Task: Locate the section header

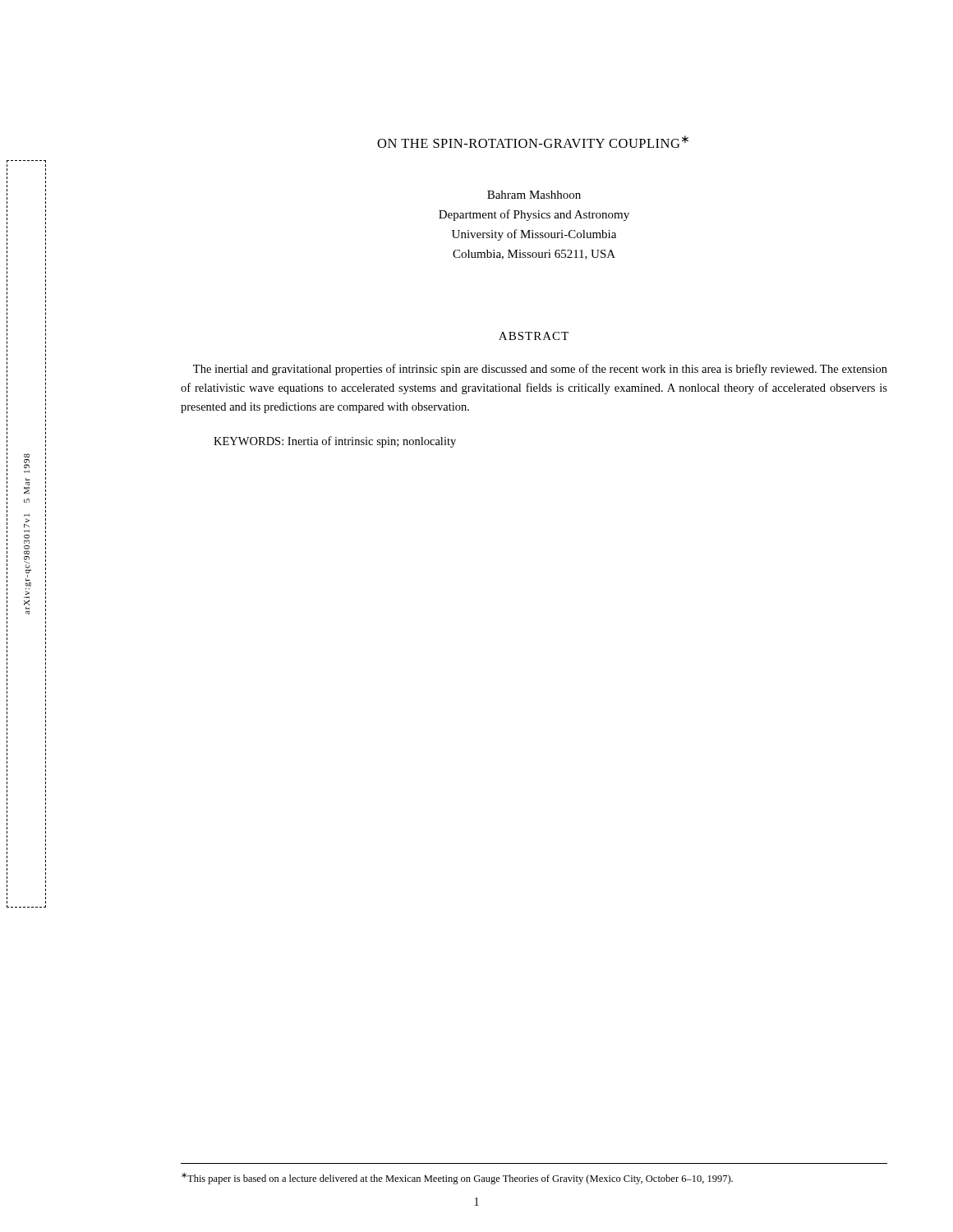Action: (x=534, y=336)
